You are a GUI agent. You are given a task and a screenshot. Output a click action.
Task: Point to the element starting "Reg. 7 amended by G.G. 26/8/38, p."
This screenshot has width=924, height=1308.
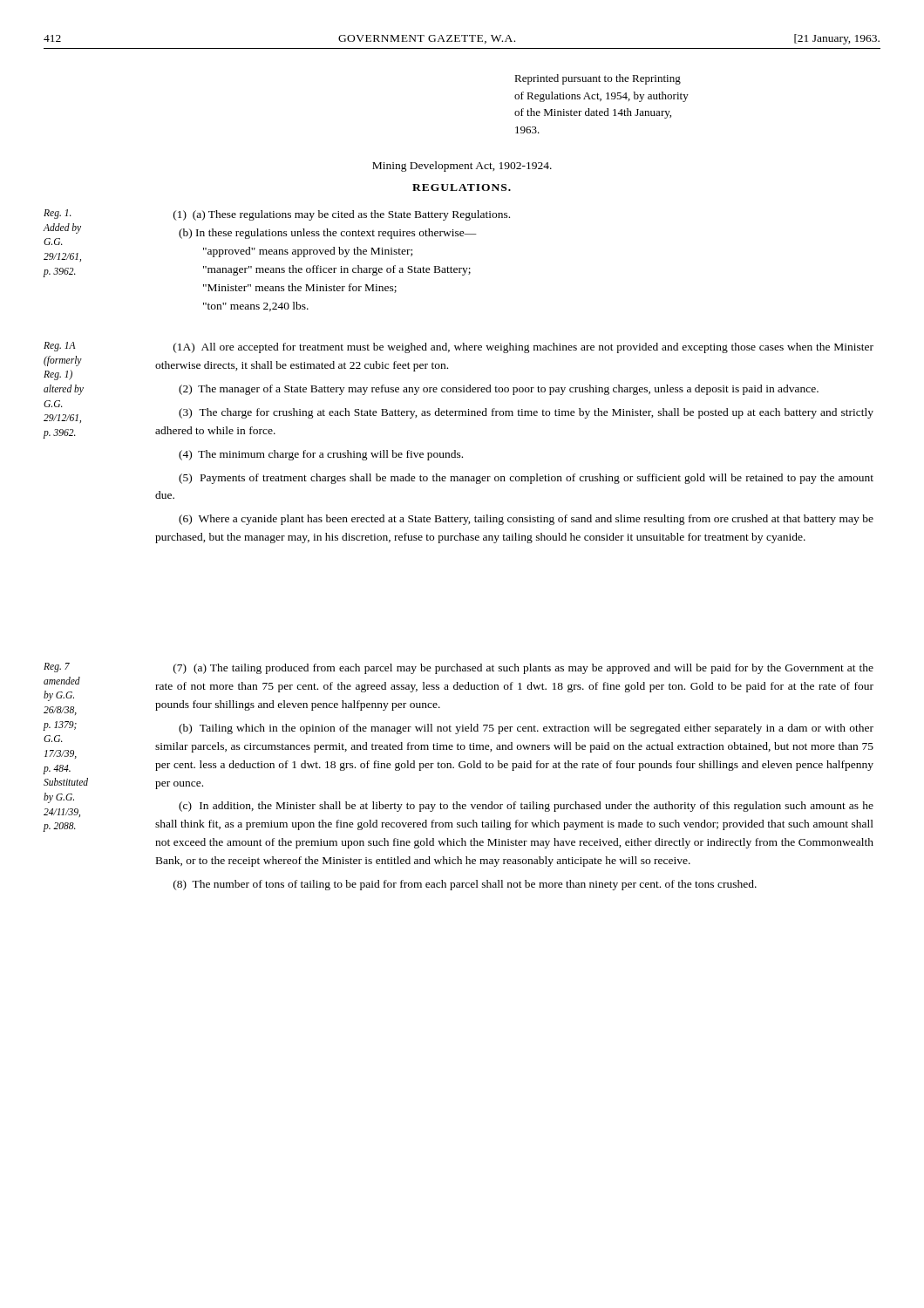(x=66, y=746)
